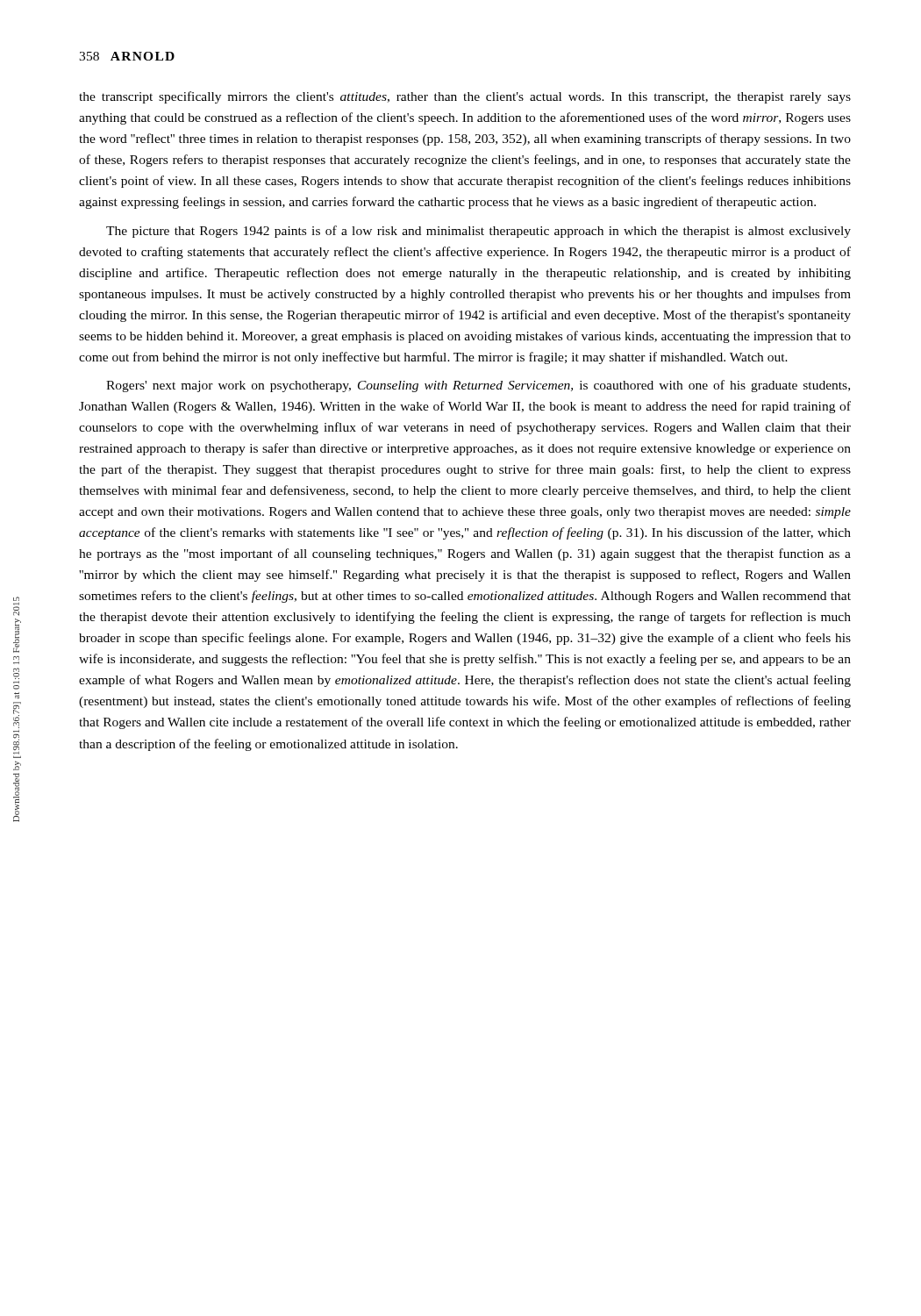
Task: Find the text block with the text "Rogers' next major work on"
Action: [x=465, y=564]
